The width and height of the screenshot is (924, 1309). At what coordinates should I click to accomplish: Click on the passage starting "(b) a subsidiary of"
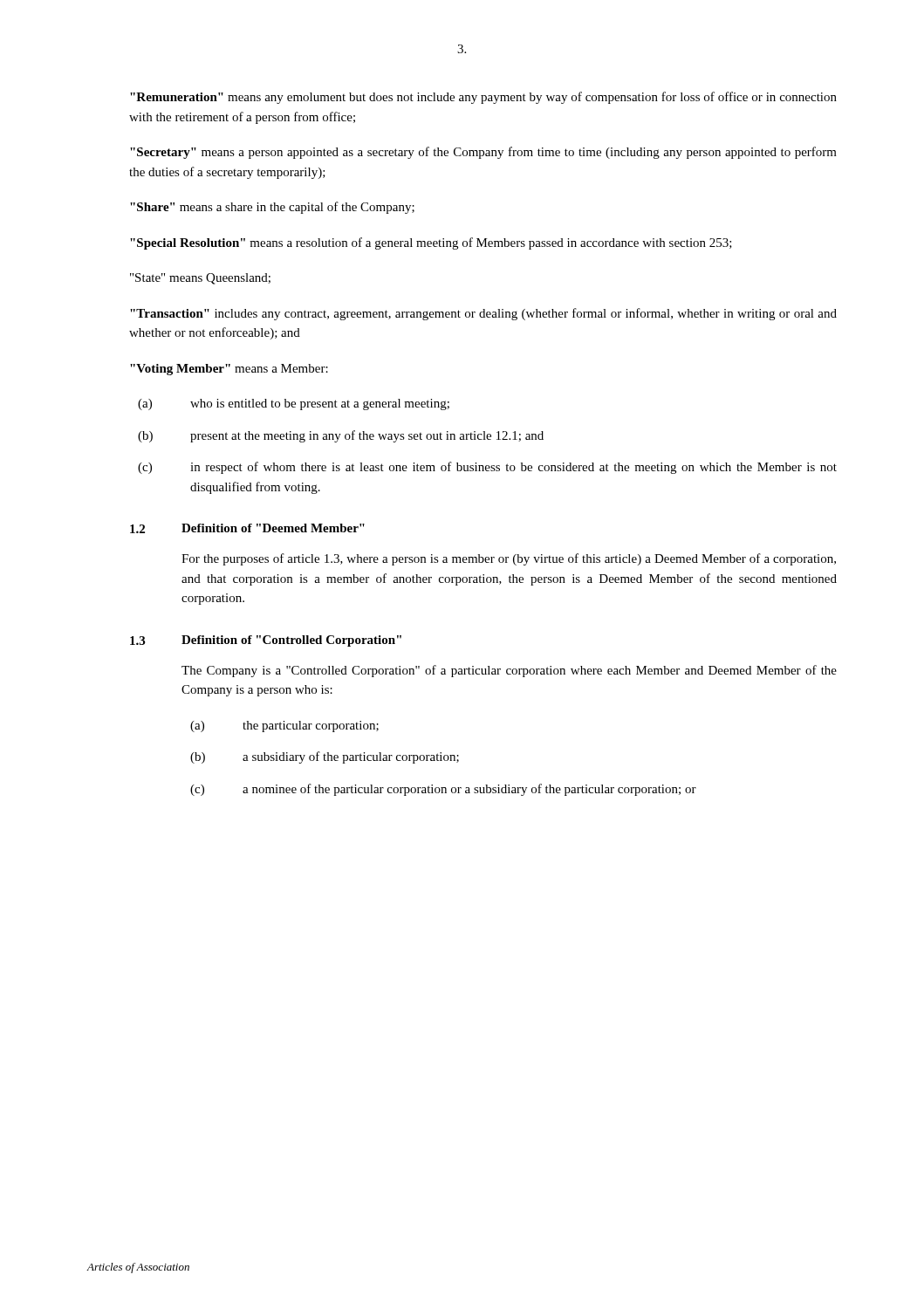coord(325,757)
